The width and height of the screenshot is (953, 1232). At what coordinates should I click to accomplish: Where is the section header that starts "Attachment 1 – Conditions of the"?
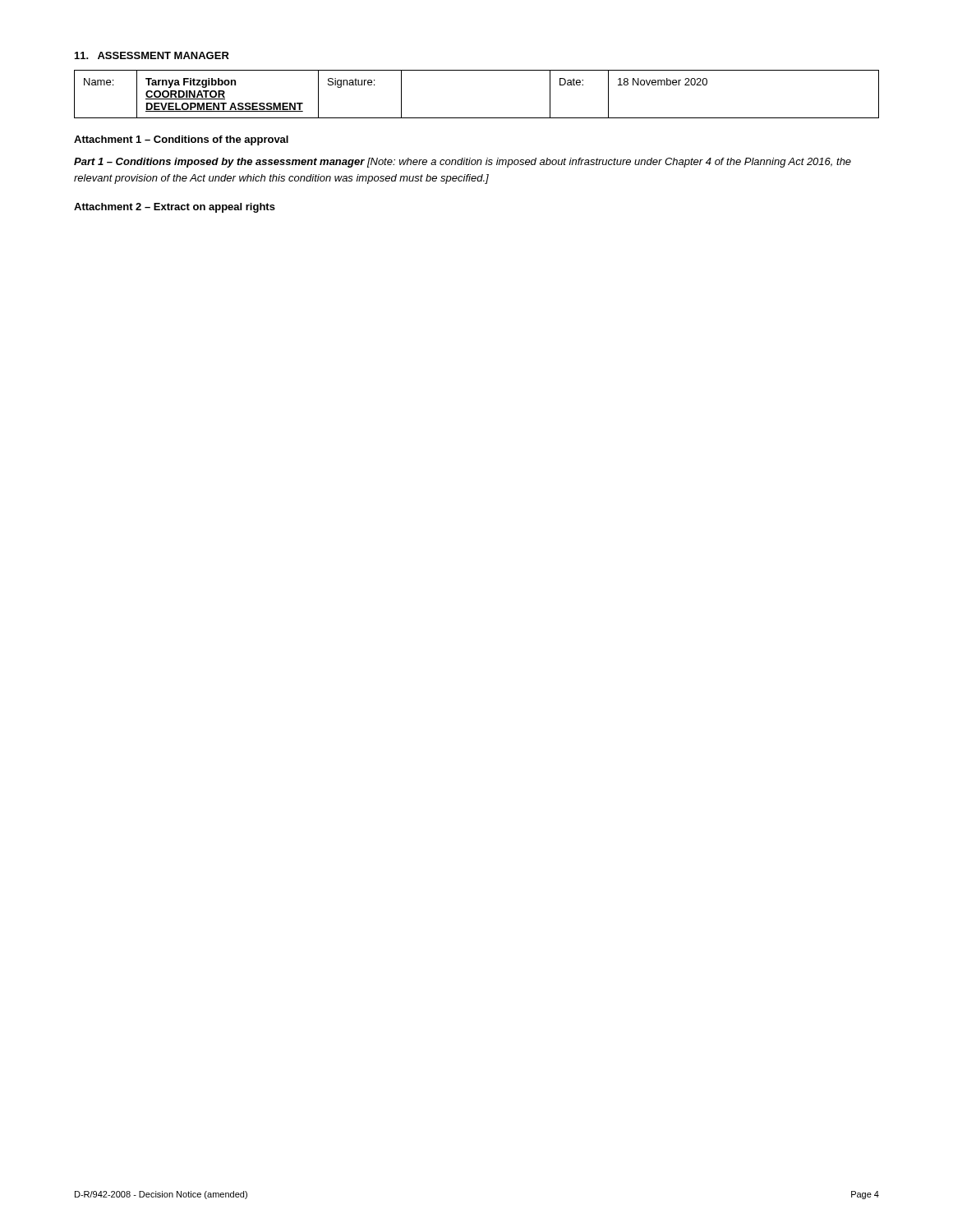coord(181,139)
